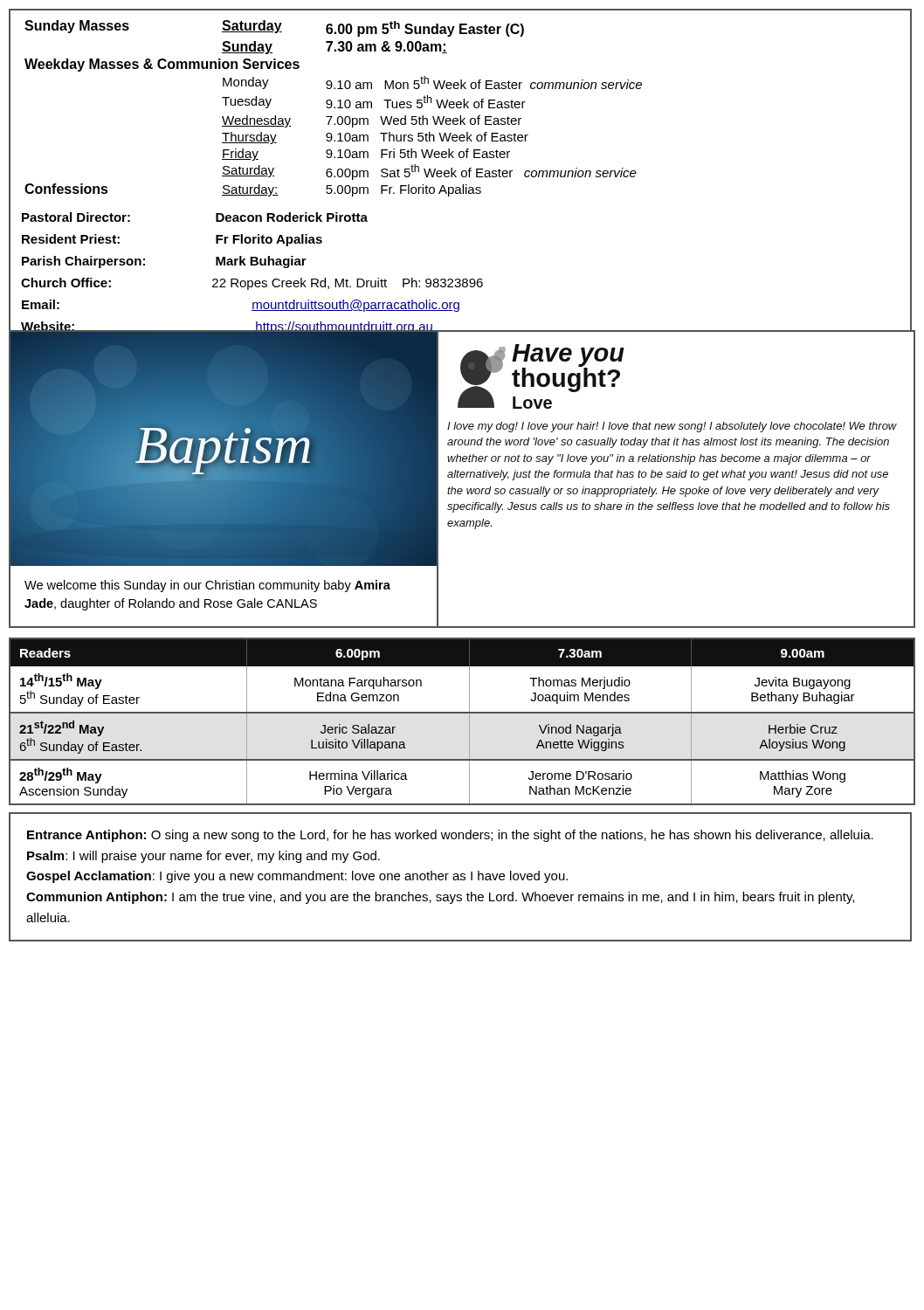
Task: Click on the element starting "We welcome this"
Action: point(207,594)
